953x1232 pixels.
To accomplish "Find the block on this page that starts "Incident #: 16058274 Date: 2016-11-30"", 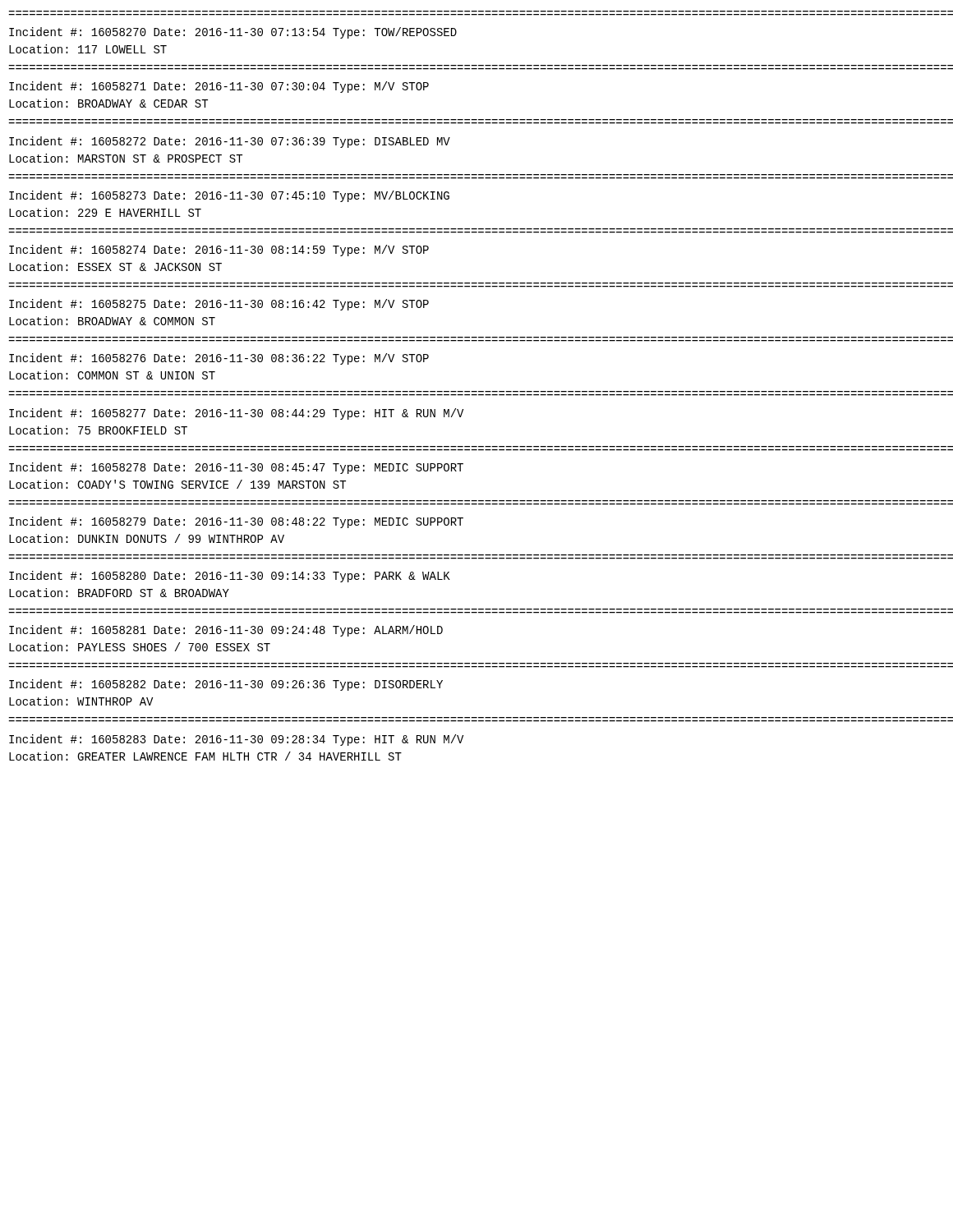I will click(219, 251).
